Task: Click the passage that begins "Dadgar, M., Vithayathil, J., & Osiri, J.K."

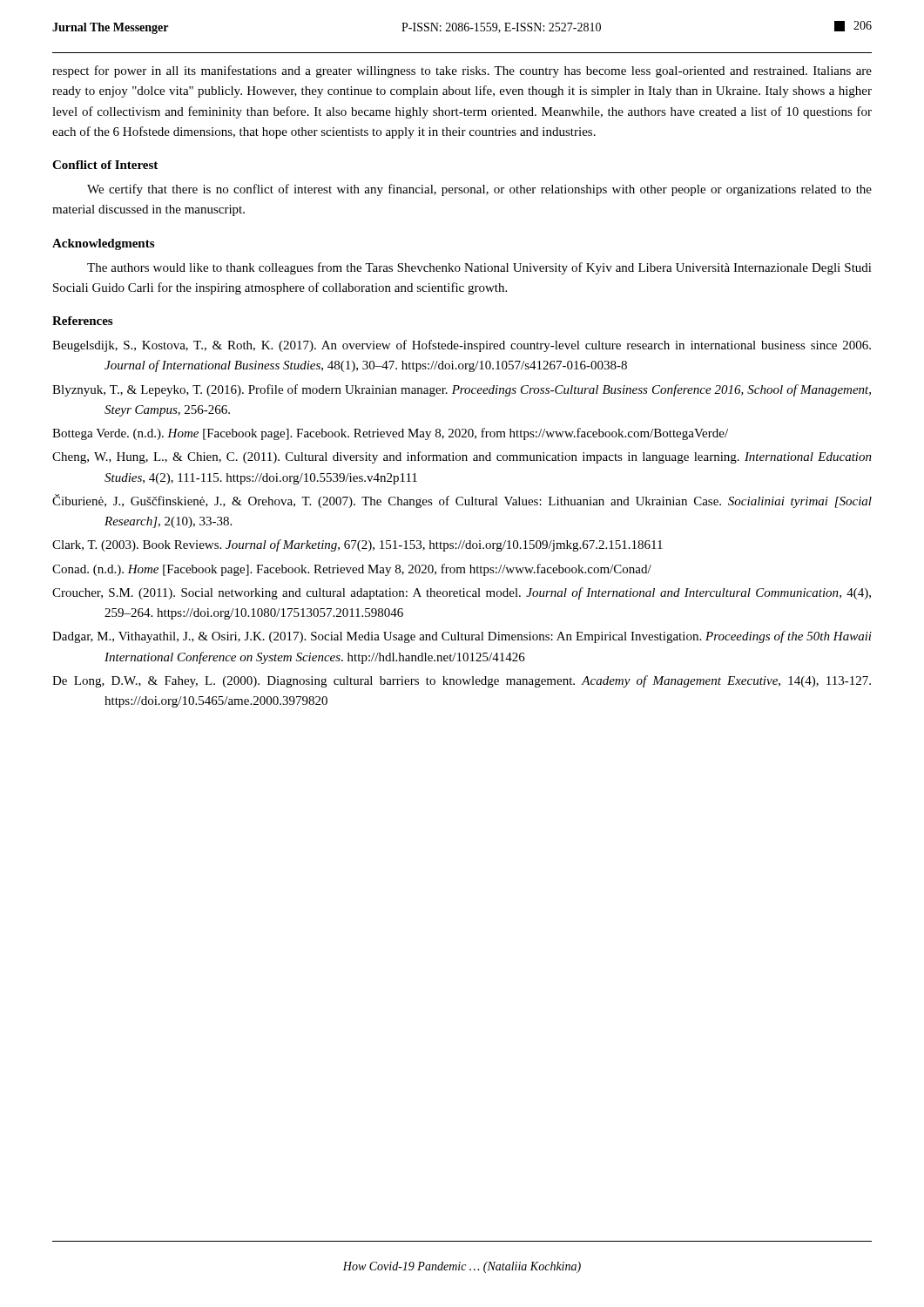Action: (462, 646)
